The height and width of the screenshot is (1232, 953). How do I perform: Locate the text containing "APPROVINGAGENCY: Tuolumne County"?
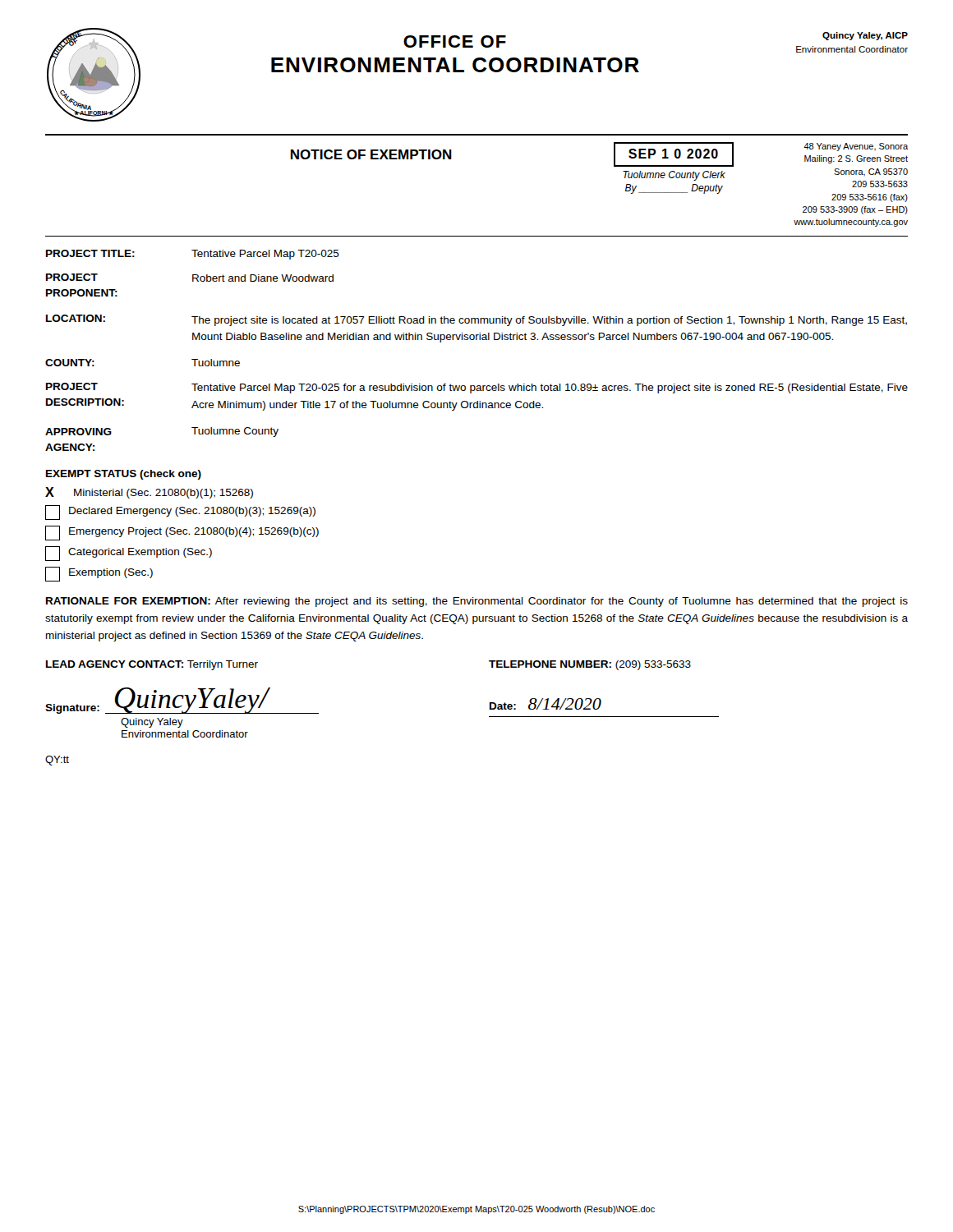[86, 432]
